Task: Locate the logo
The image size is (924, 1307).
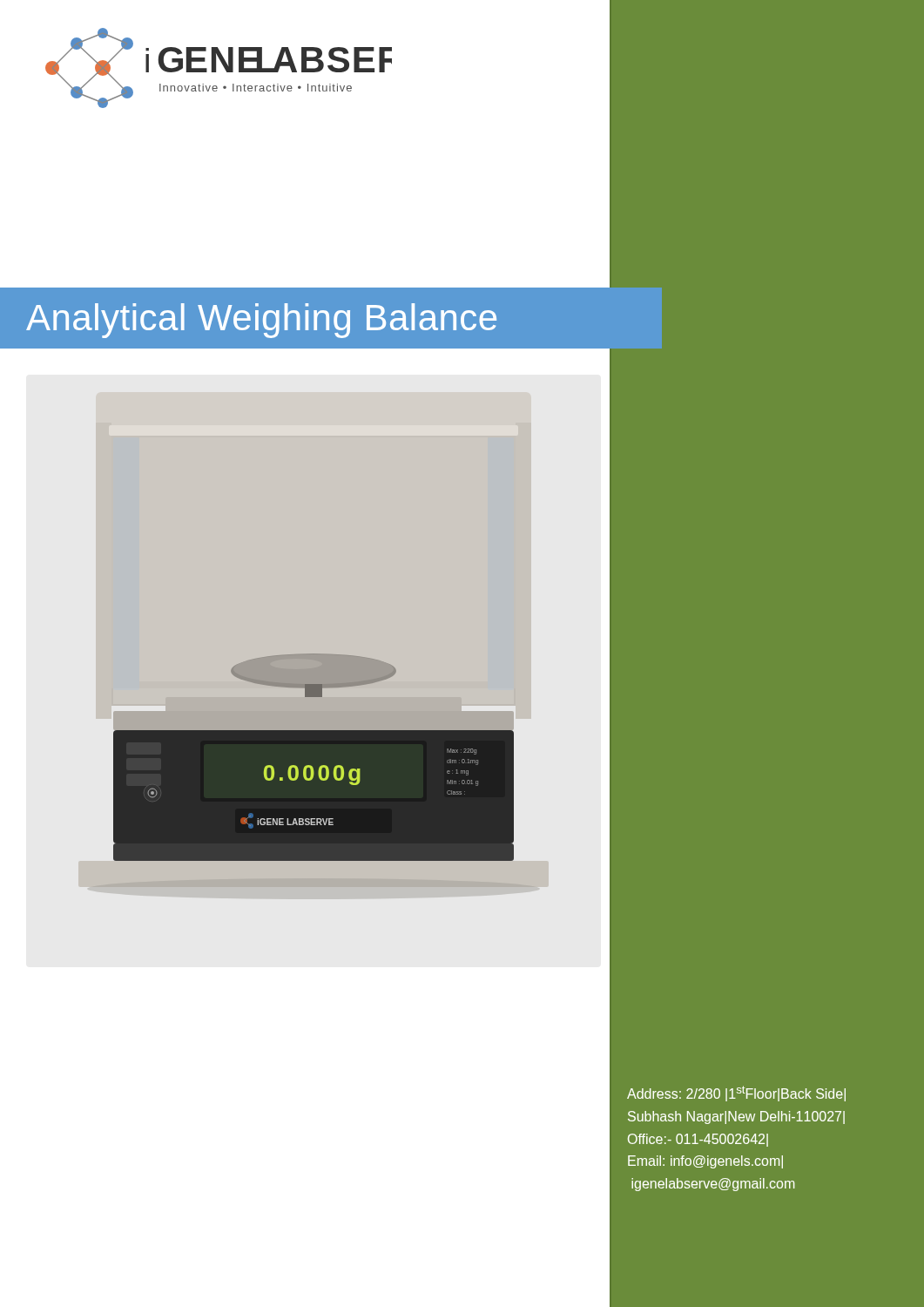Action: click(200, 70)
